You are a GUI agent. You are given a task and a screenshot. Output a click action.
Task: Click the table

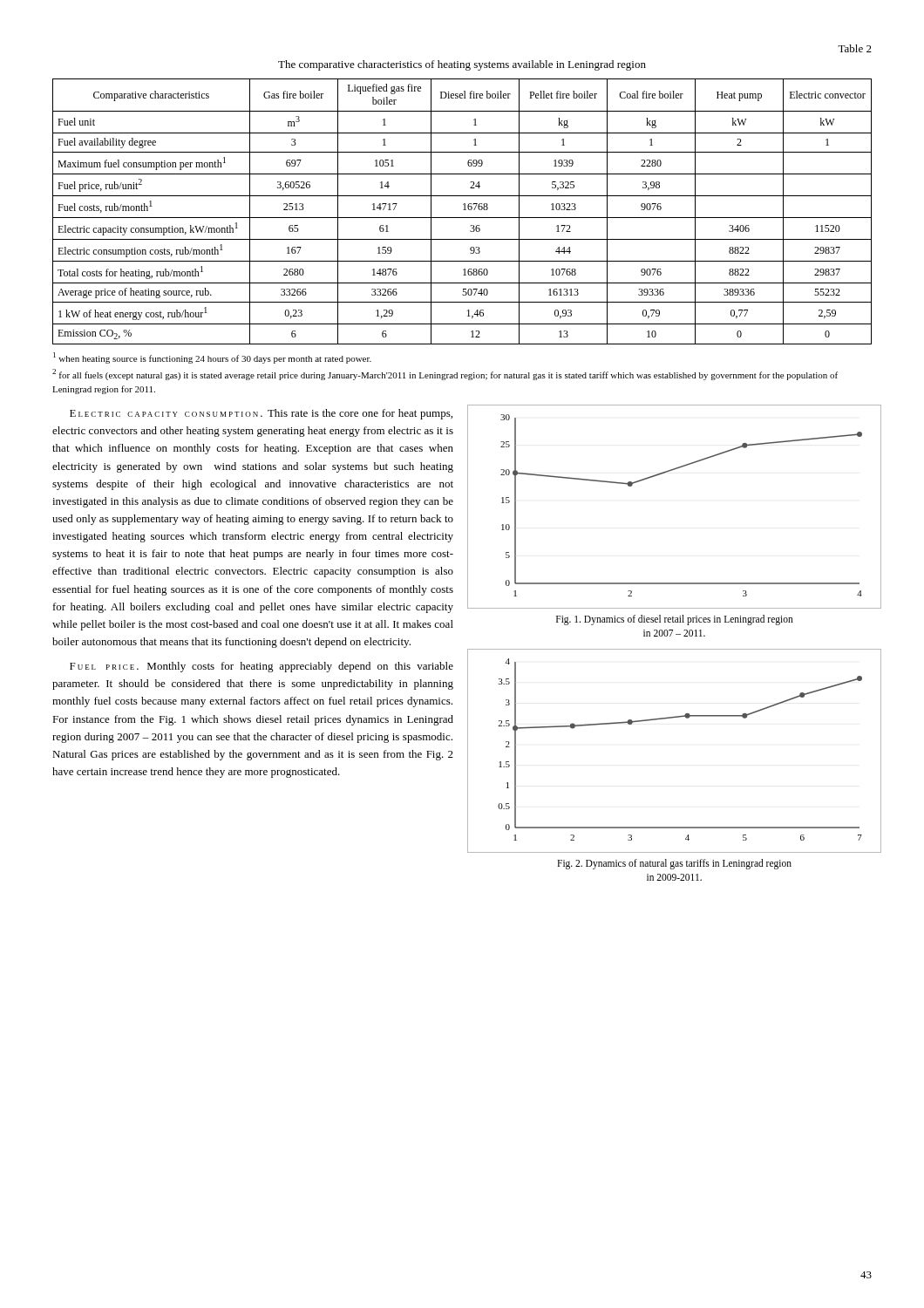(x=462, y=212)
